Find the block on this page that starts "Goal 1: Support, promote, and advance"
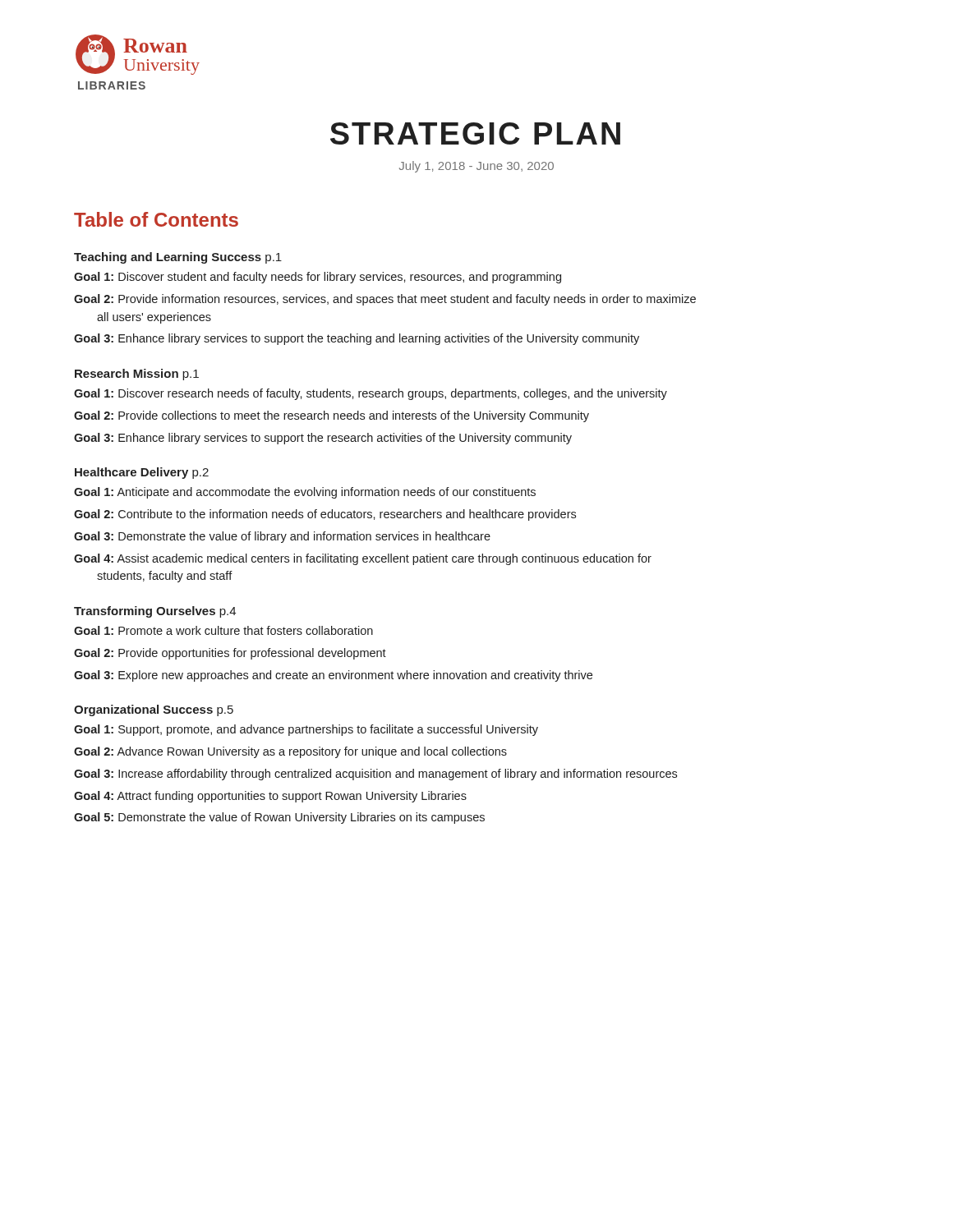Image resolution: width=953 pixels, height=1232 pixels. [x=306, y=730]
